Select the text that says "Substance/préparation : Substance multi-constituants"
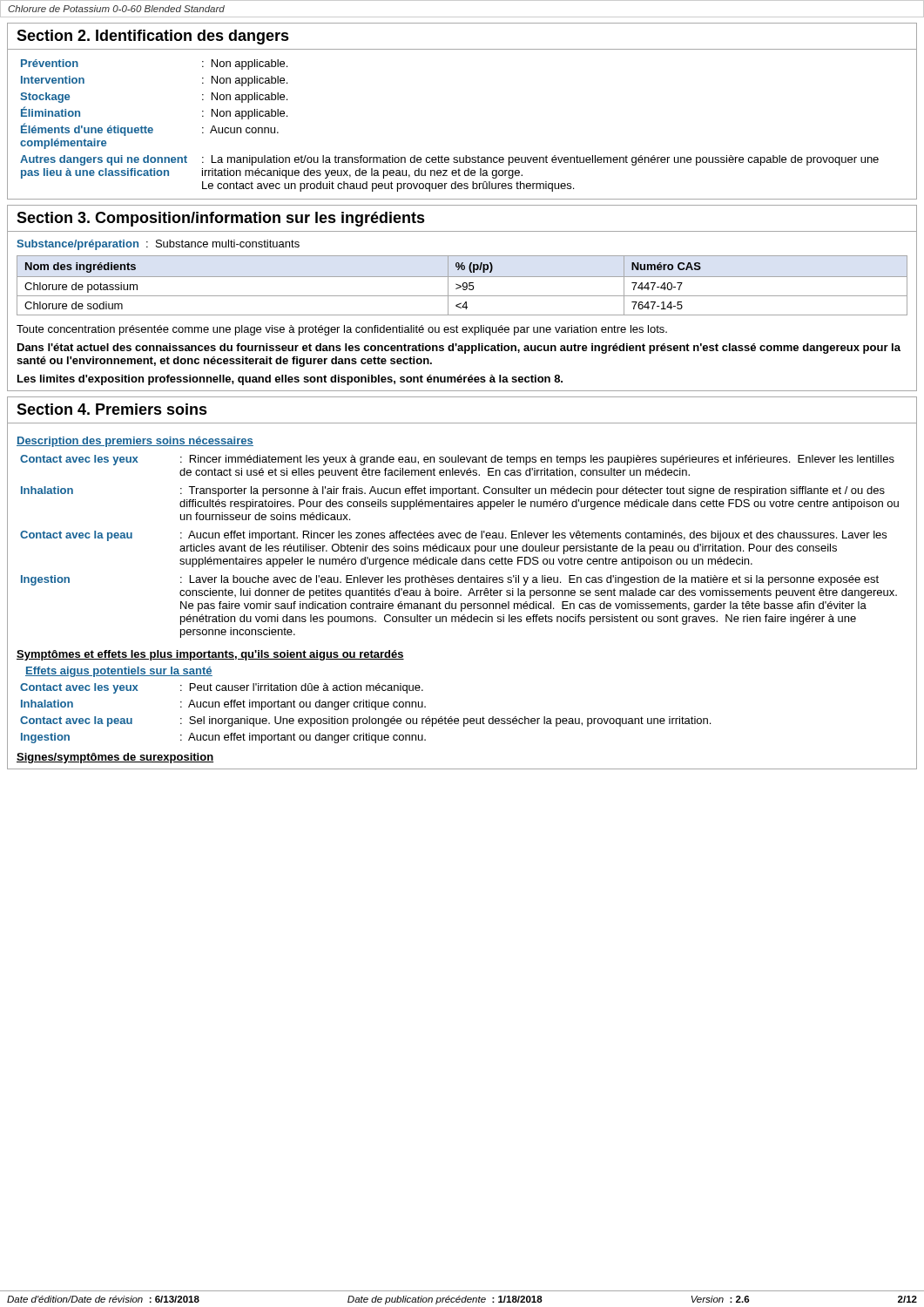Image resolution: width=924 pixels, height=1307 pixels. point(158,243)
